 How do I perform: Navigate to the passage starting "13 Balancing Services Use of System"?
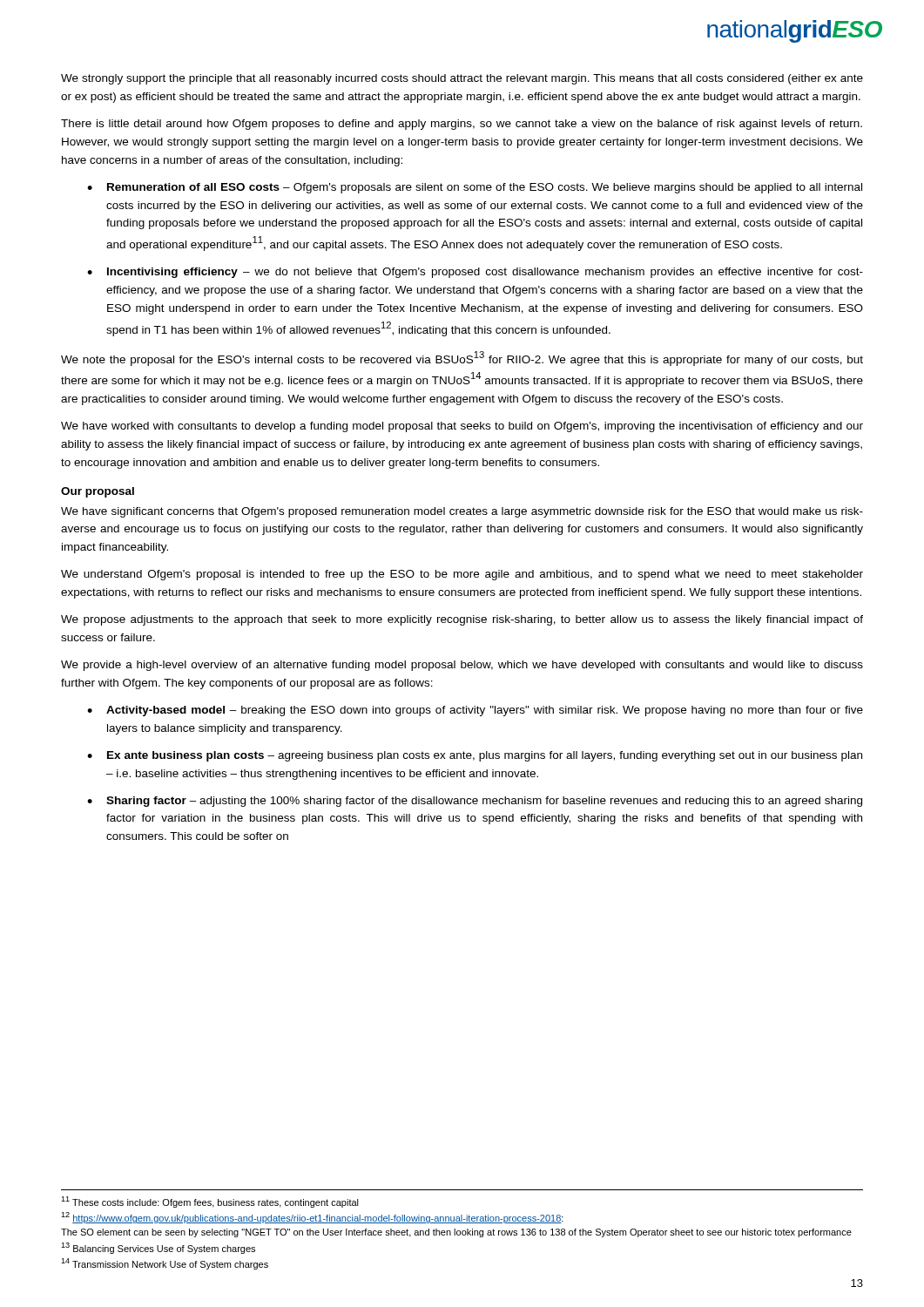point(158,1247)
